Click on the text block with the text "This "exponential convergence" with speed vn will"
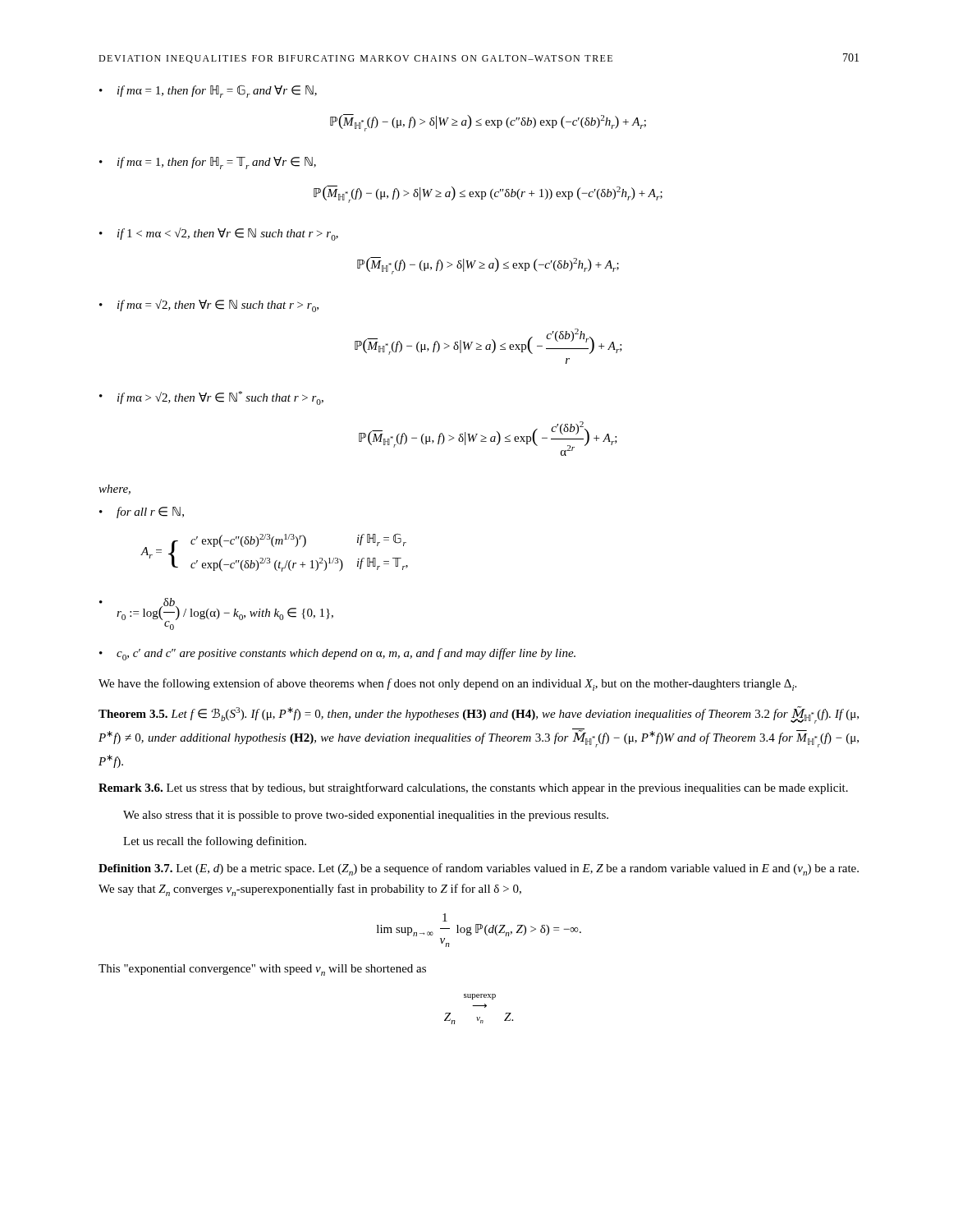958x1232 pixels. tap(262, 970)
